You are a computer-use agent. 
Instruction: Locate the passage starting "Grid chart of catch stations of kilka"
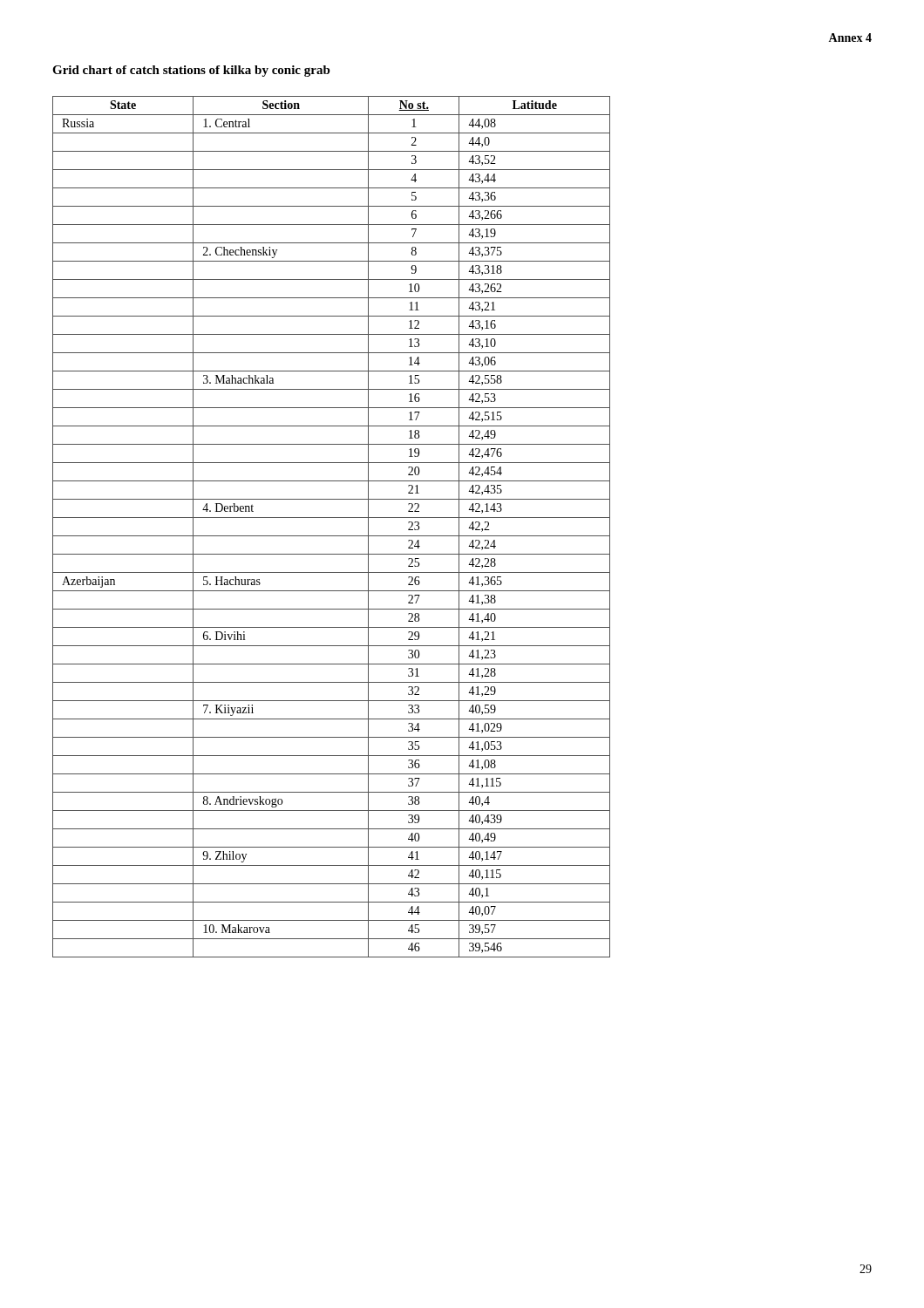coord(191,70)
